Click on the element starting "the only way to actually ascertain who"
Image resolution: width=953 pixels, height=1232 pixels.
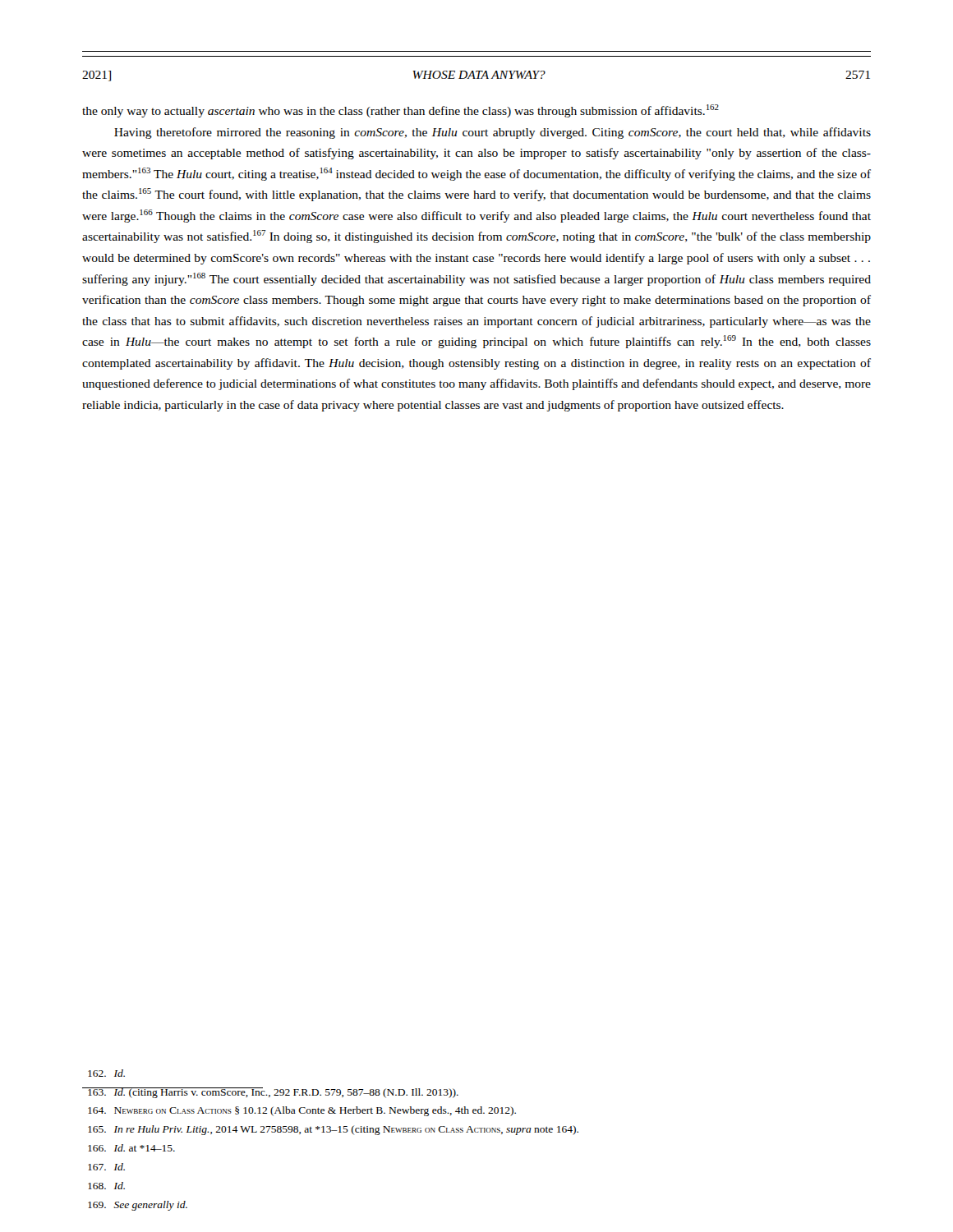pos(476,111)
